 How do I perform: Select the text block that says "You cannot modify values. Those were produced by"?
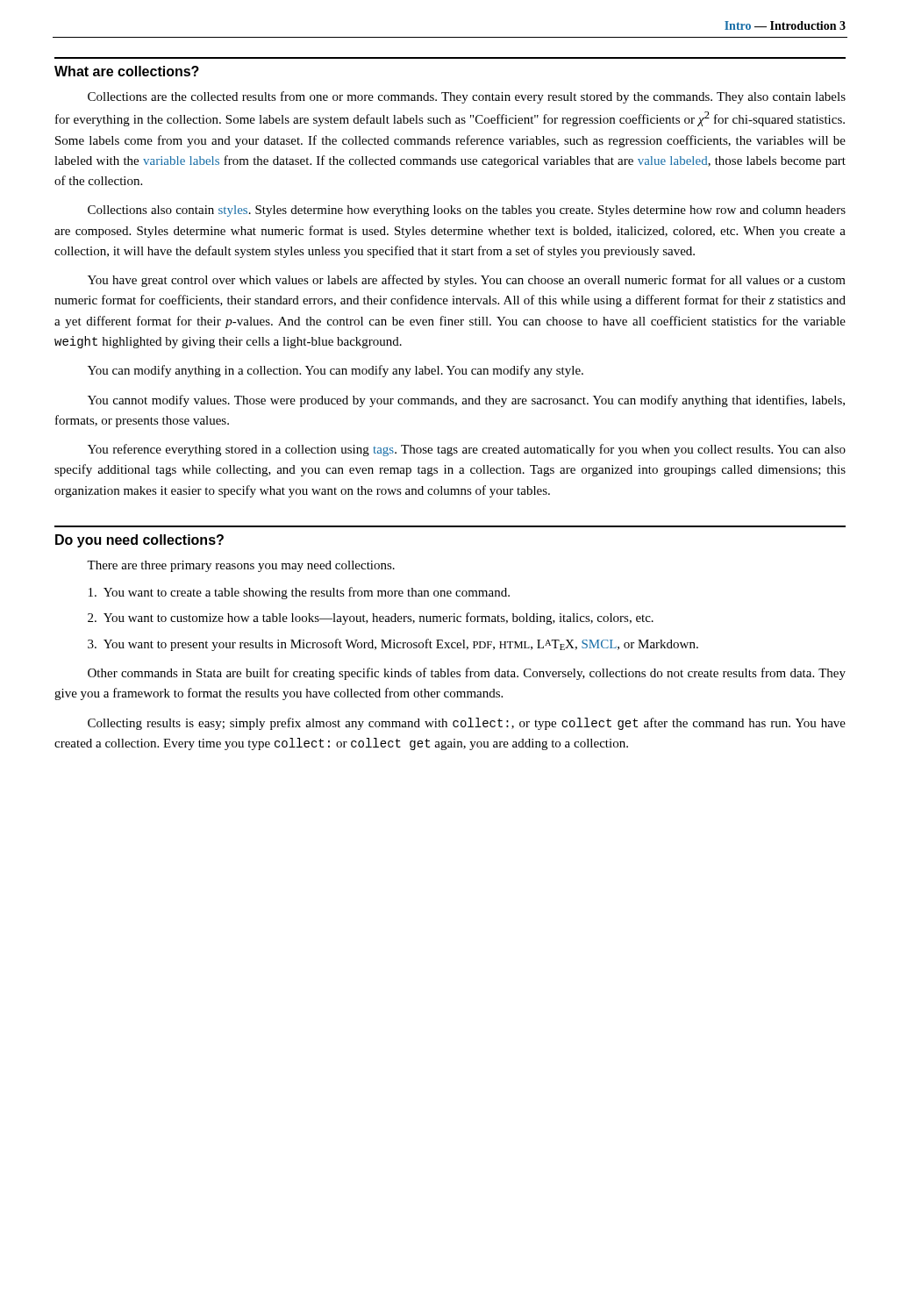point(450,411)
